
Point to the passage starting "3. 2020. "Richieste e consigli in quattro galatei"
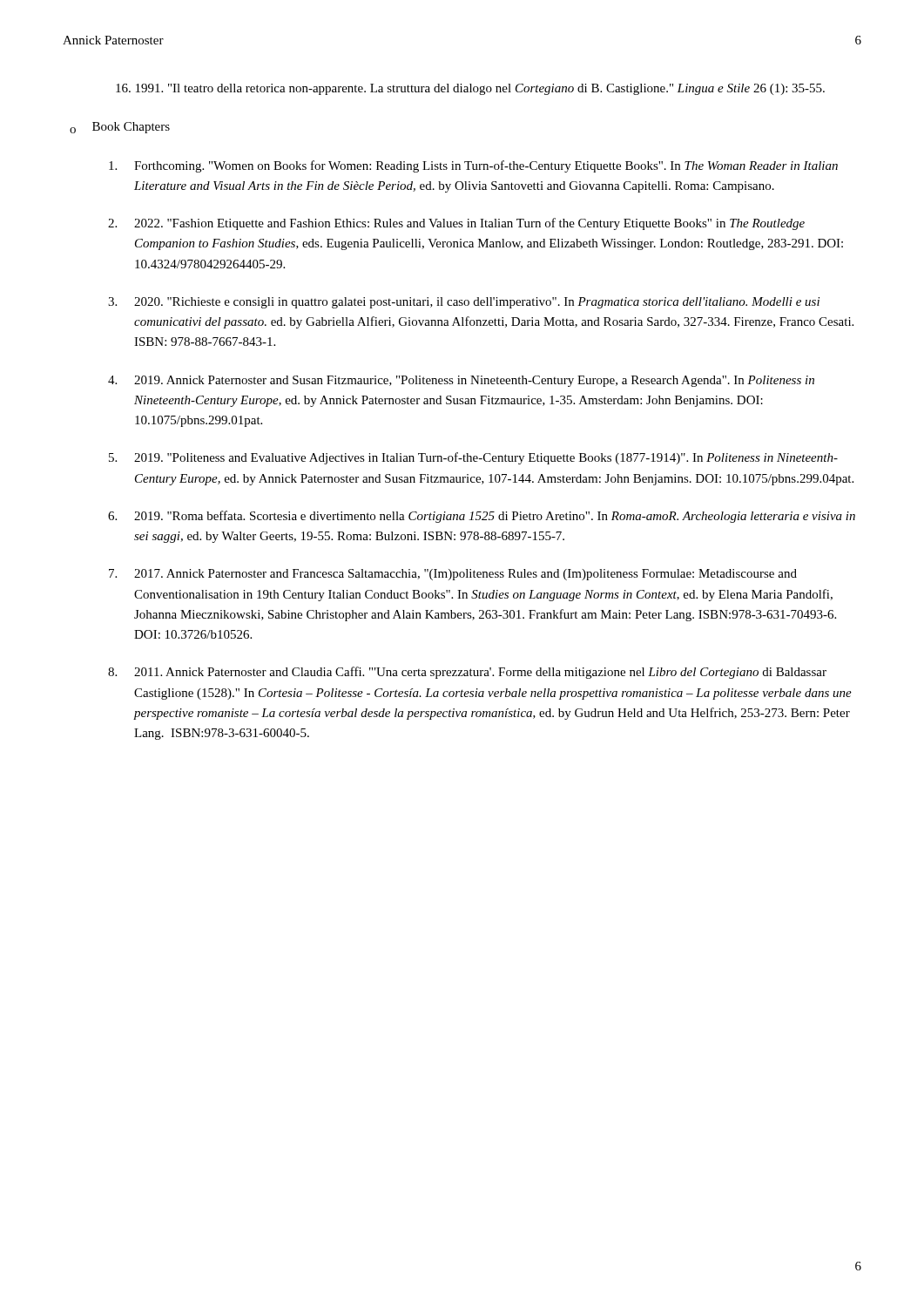(485, 322)
